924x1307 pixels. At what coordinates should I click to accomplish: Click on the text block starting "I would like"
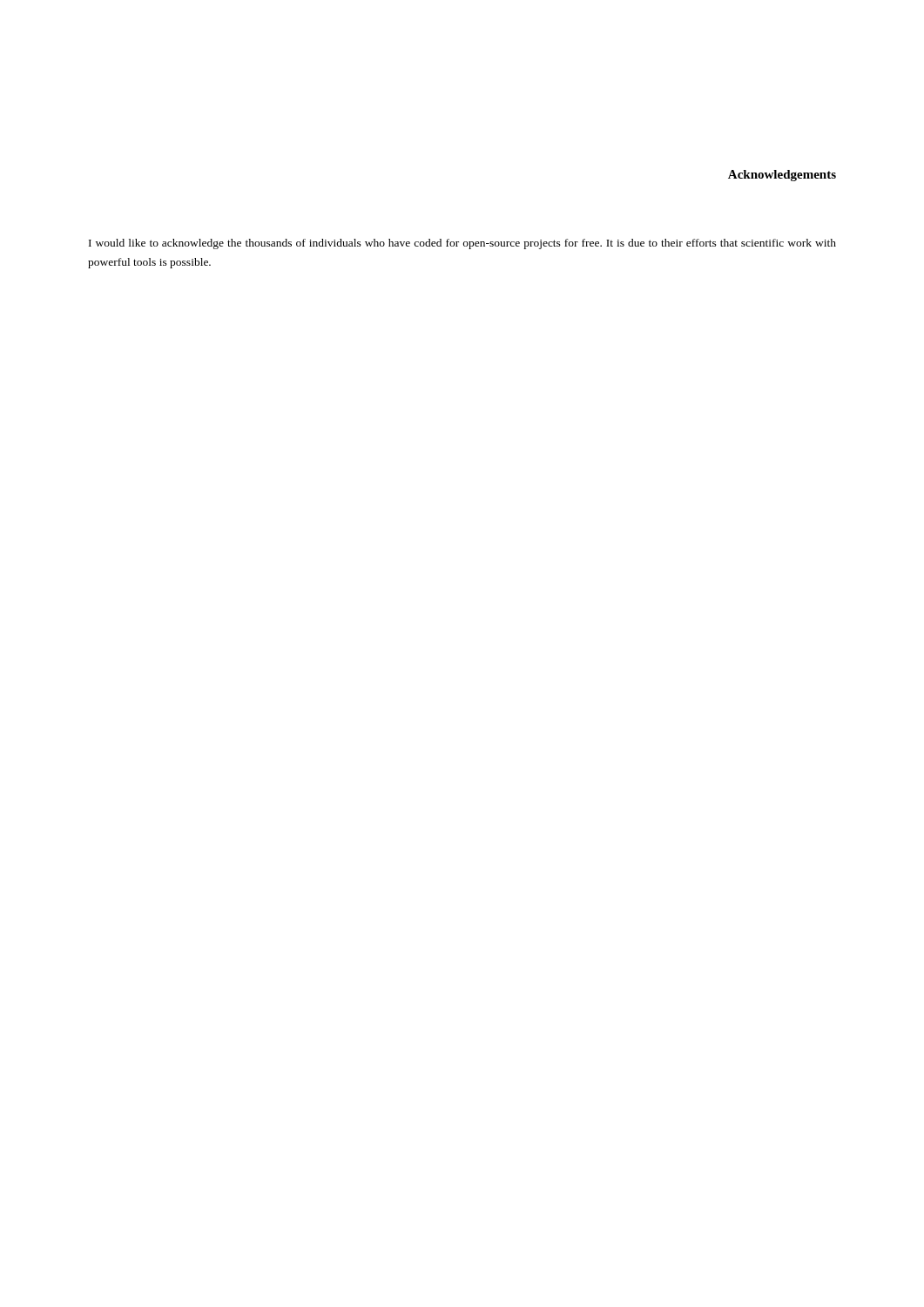tap(462, 252)
